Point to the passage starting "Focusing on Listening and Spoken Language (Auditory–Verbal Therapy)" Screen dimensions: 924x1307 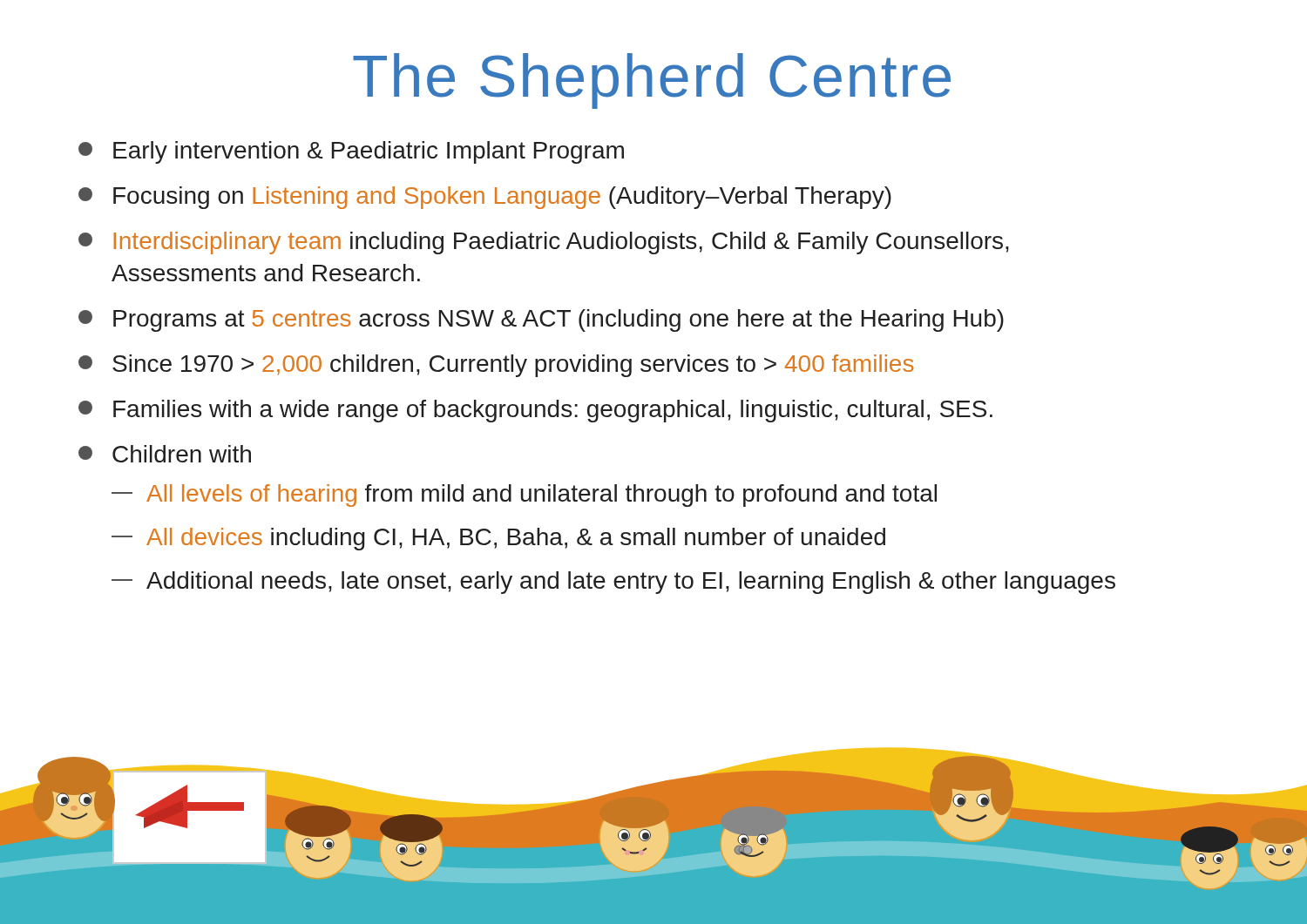tap(485, 196)
